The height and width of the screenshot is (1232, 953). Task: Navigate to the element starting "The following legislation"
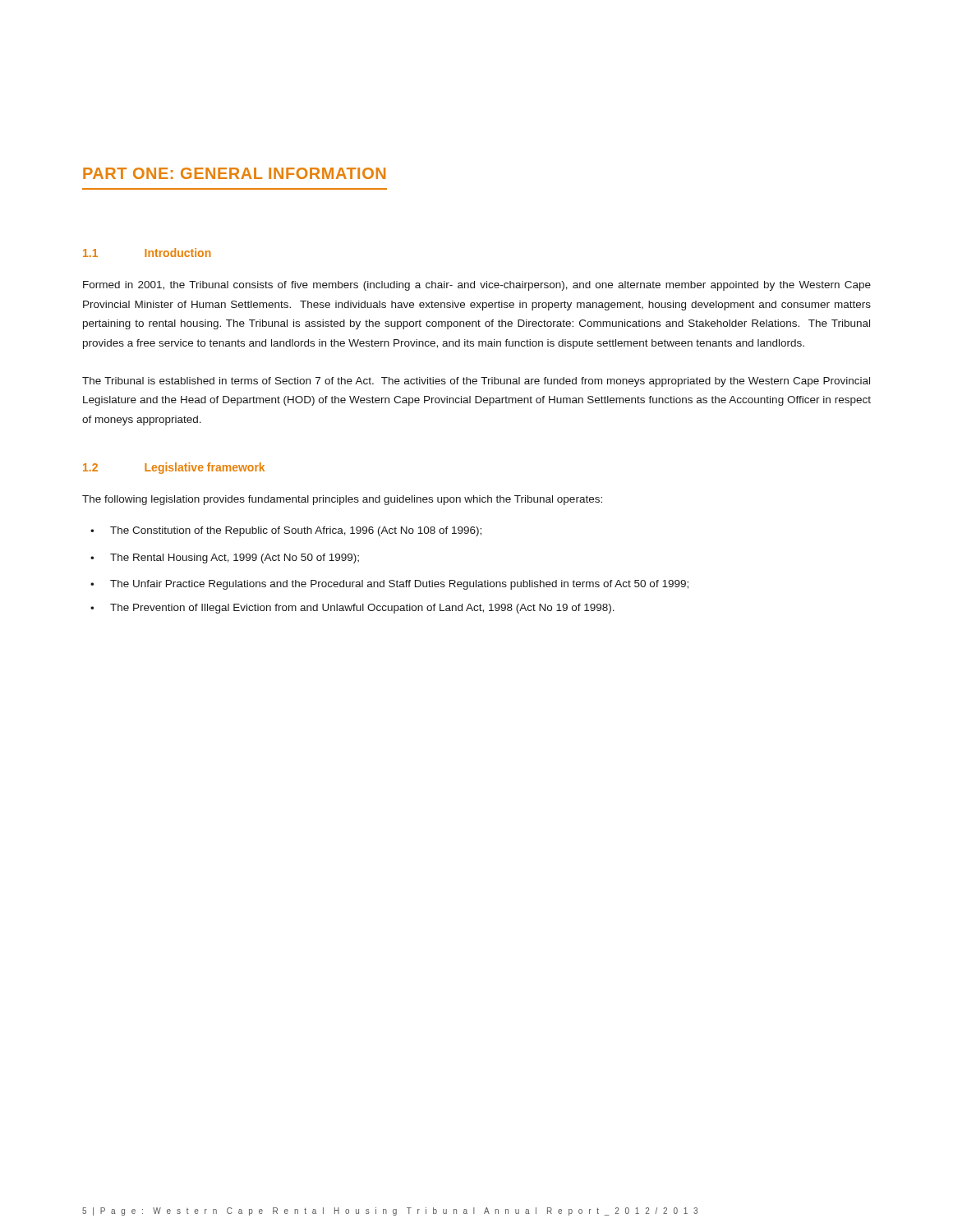tap(343, 499)
